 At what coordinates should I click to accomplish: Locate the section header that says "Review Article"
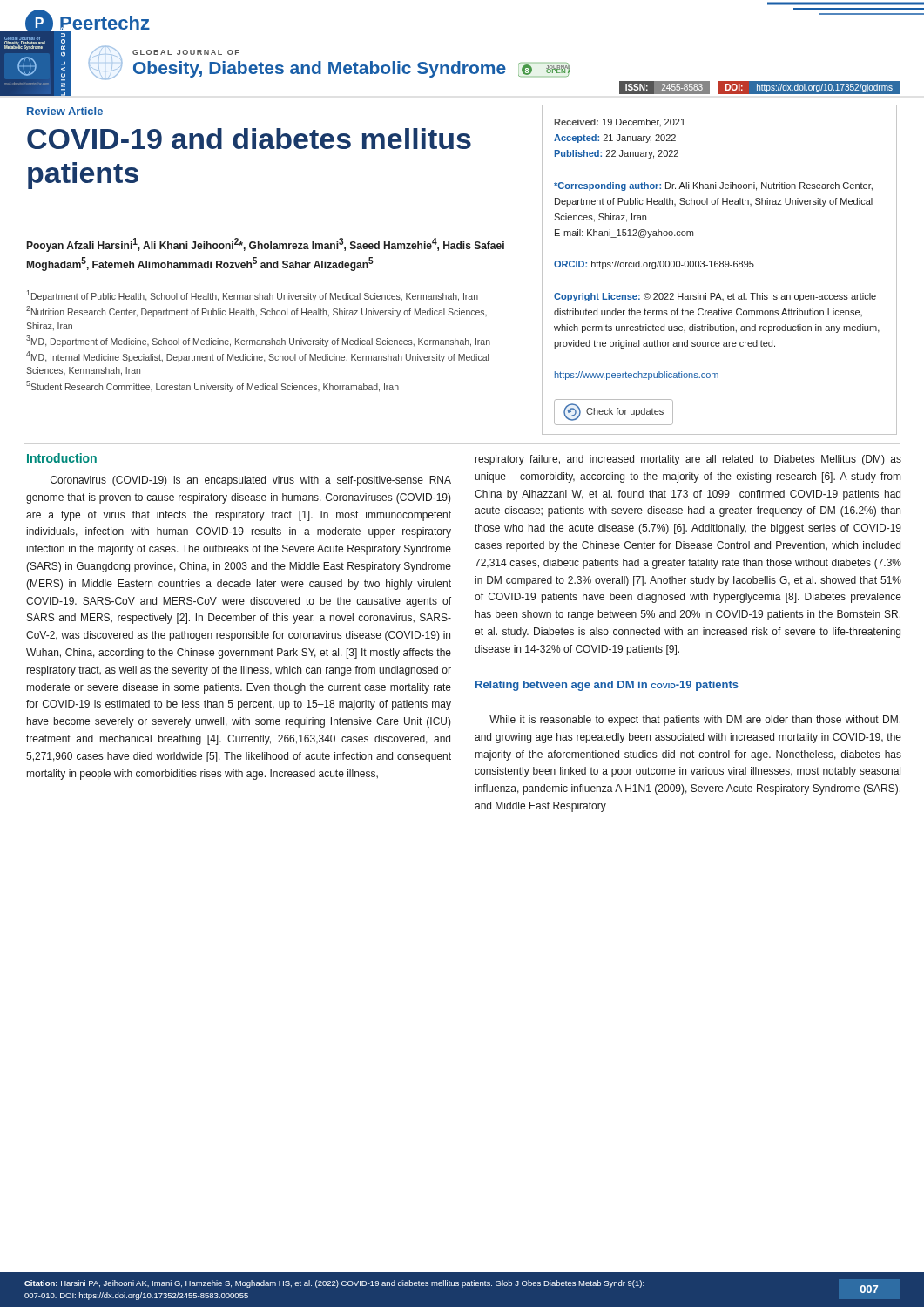[x=65, y=111]
